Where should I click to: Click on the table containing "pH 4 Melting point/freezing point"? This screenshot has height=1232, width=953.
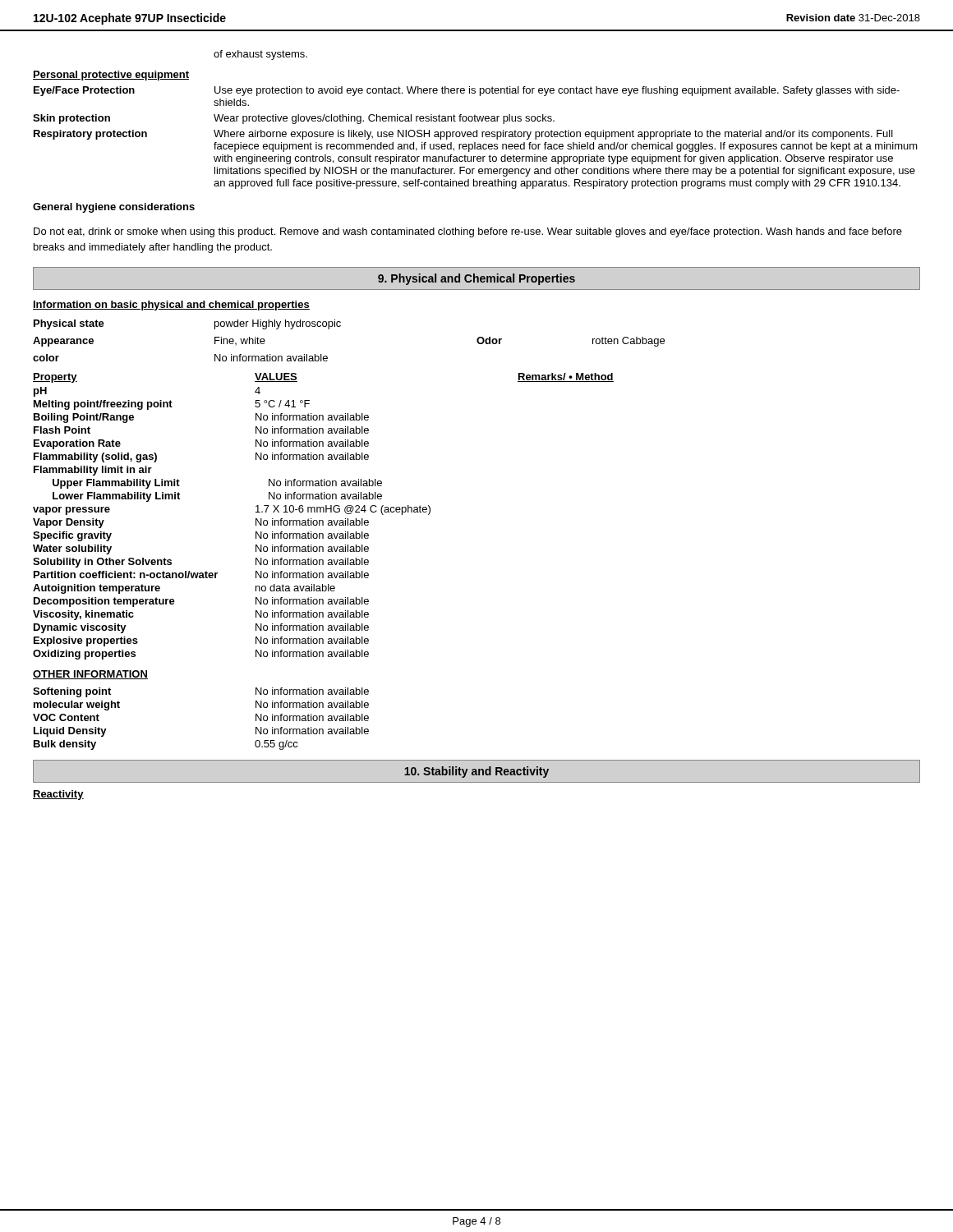point(476,522)
